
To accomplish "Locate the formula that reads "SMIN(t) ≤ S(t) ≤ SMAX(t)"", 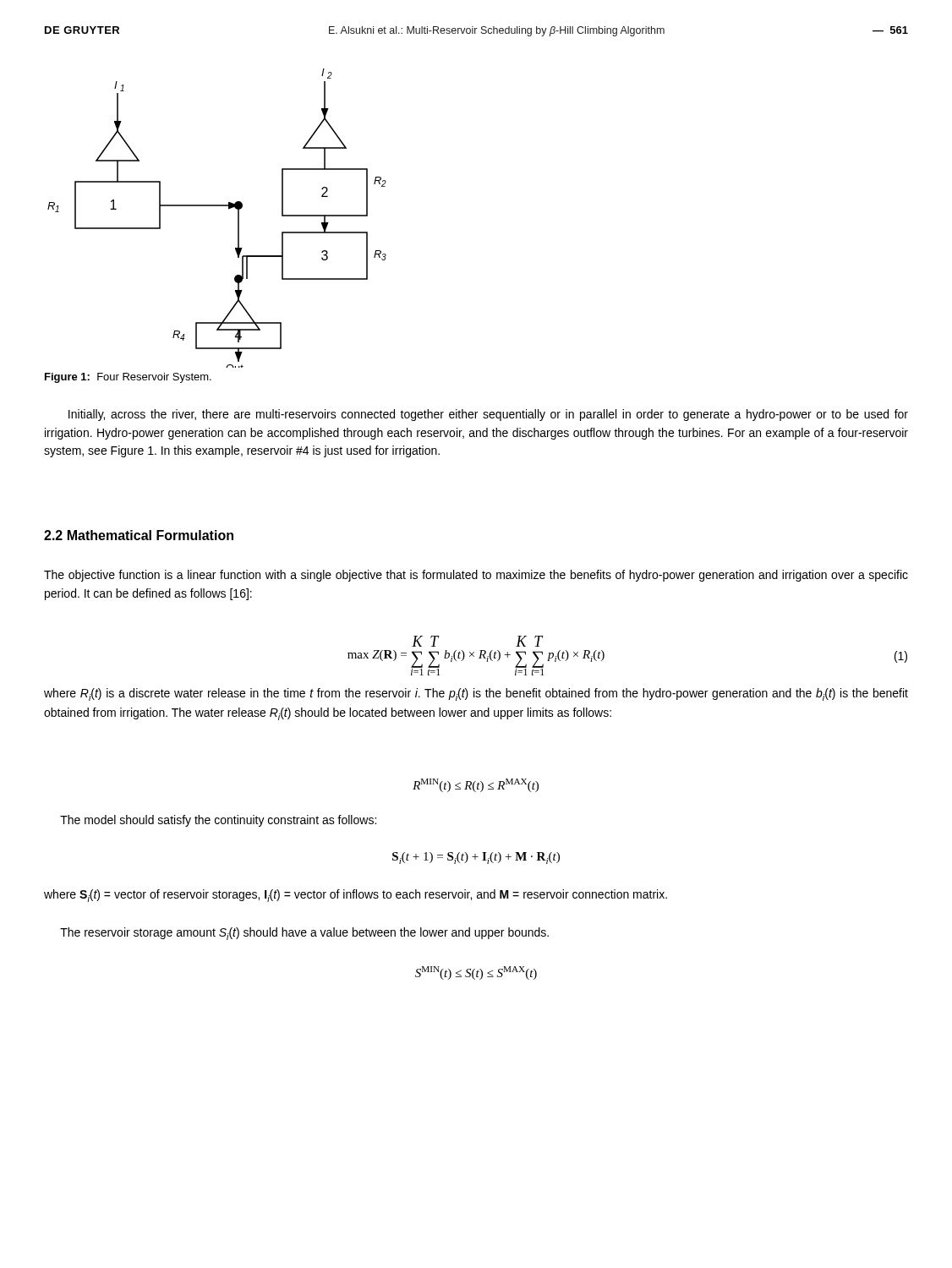I will pos(476,972).
